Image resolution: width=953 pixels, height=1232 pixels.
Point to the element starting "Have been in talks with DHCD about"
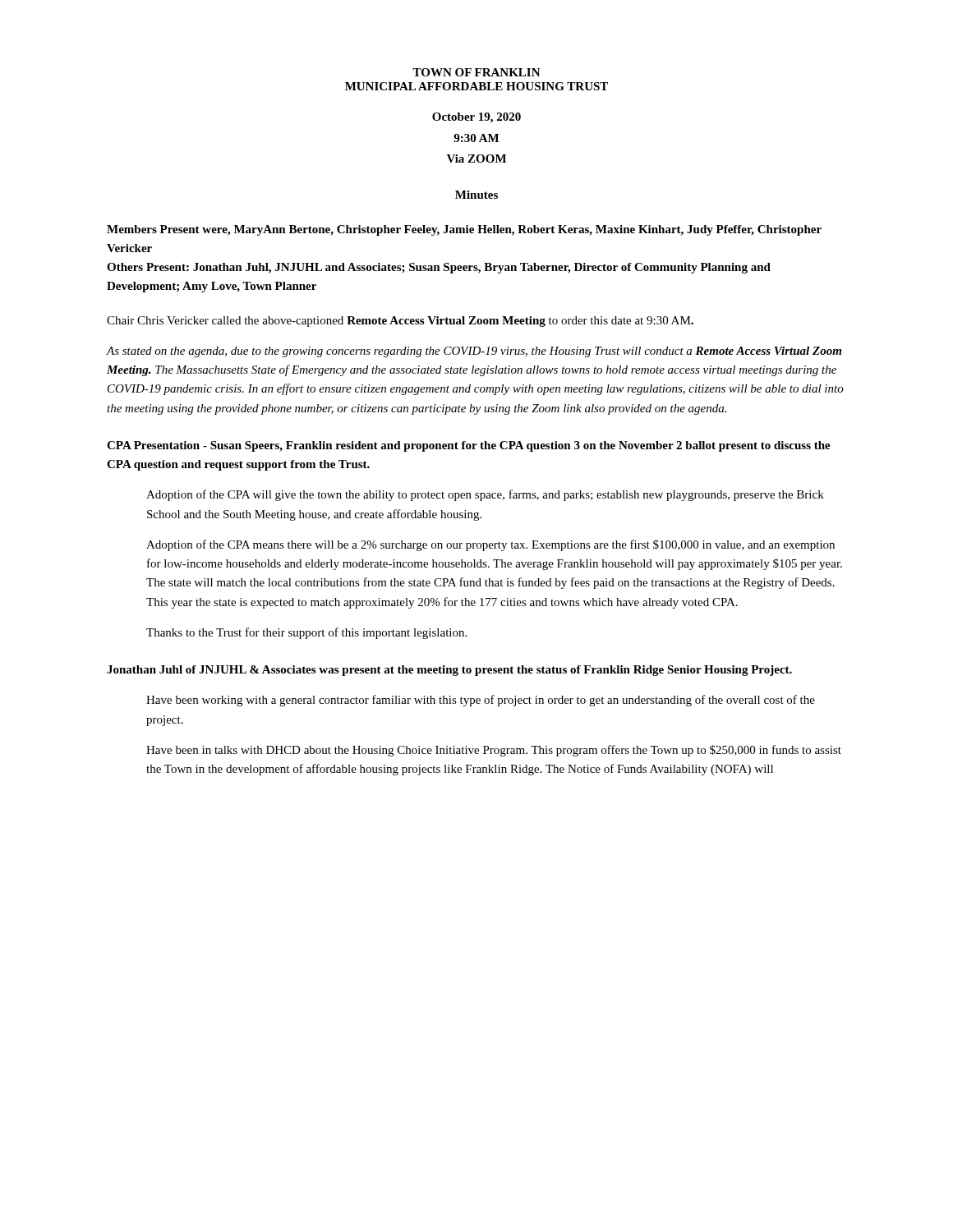494,759
